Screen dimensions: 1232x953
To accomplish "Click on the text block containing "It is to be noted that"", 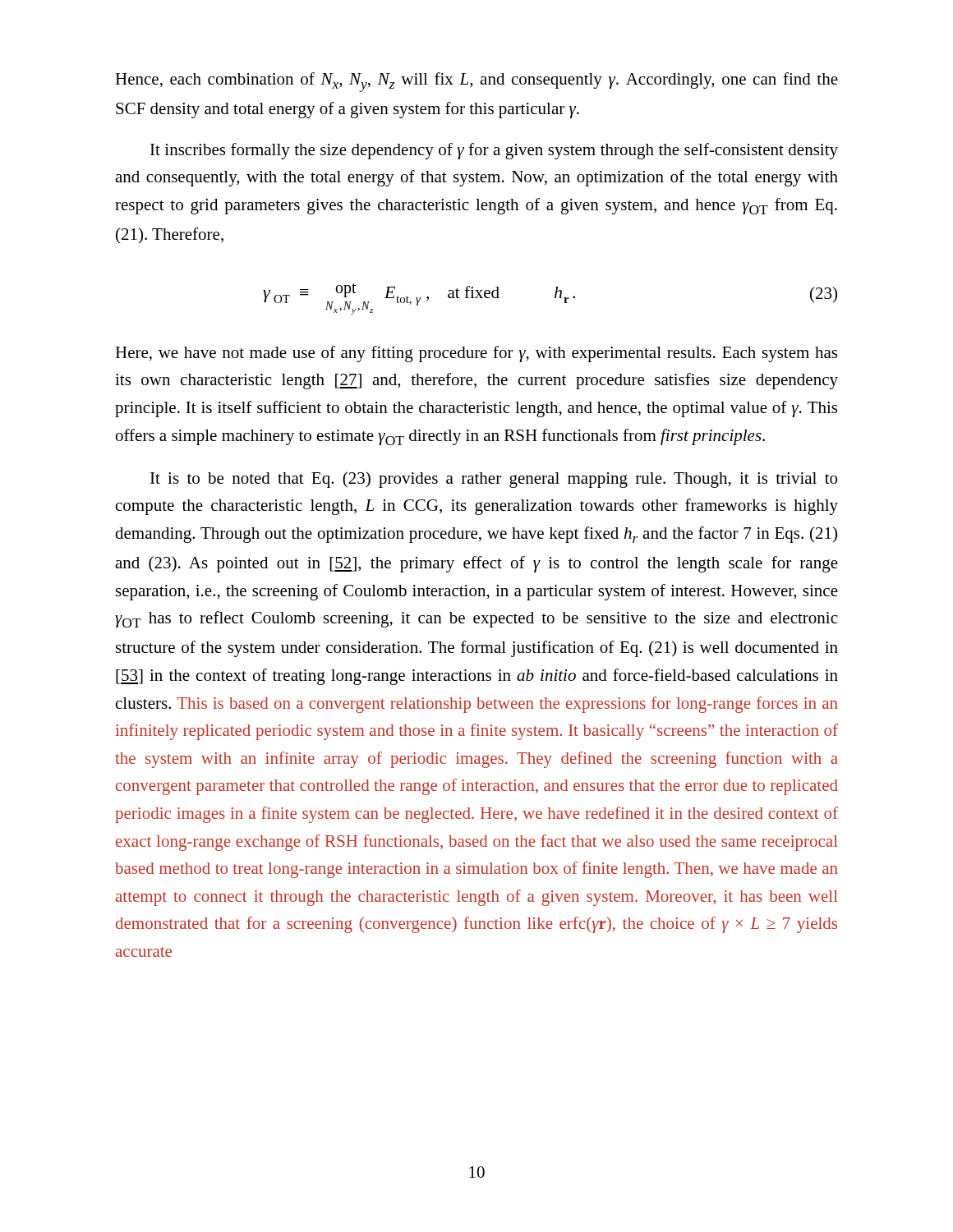I will [x=476, y=714].
